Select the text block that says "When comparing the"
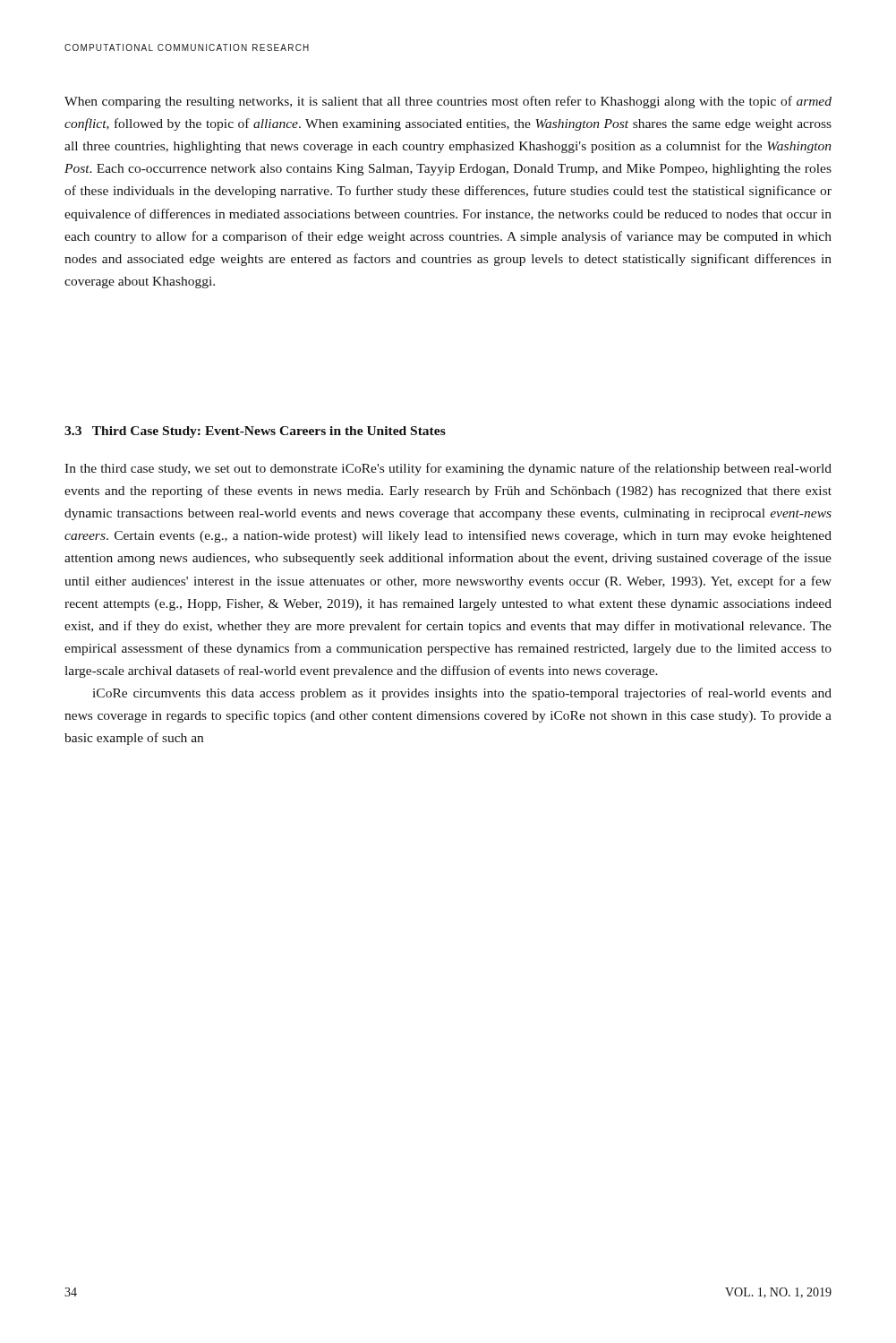Viewport: 896px width, 1343px height. pyautogui.click(x=448, y=191)
